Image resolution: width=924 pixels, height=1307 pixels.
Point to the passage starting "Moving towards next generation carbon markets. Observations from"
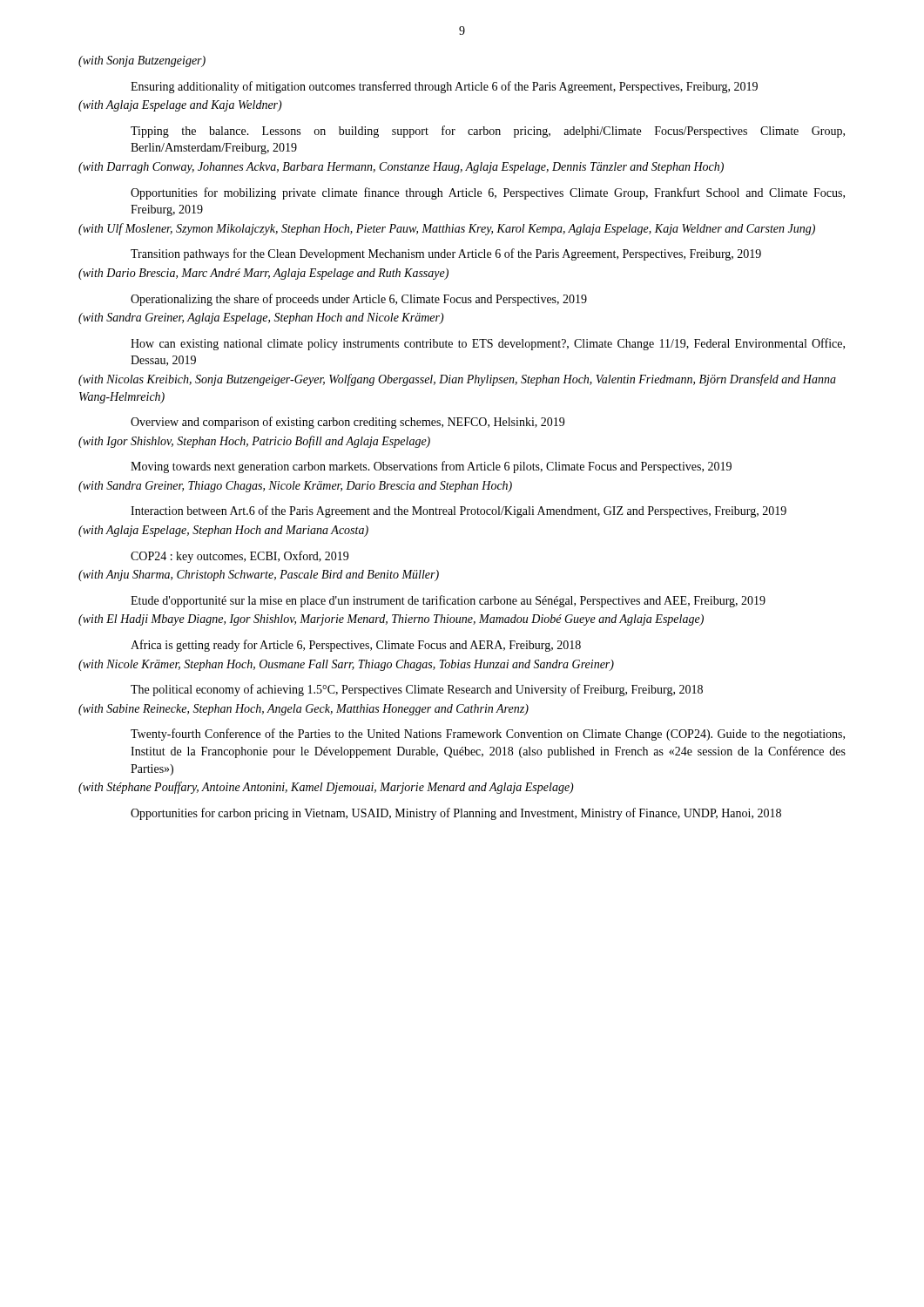(x=462, y=477)
